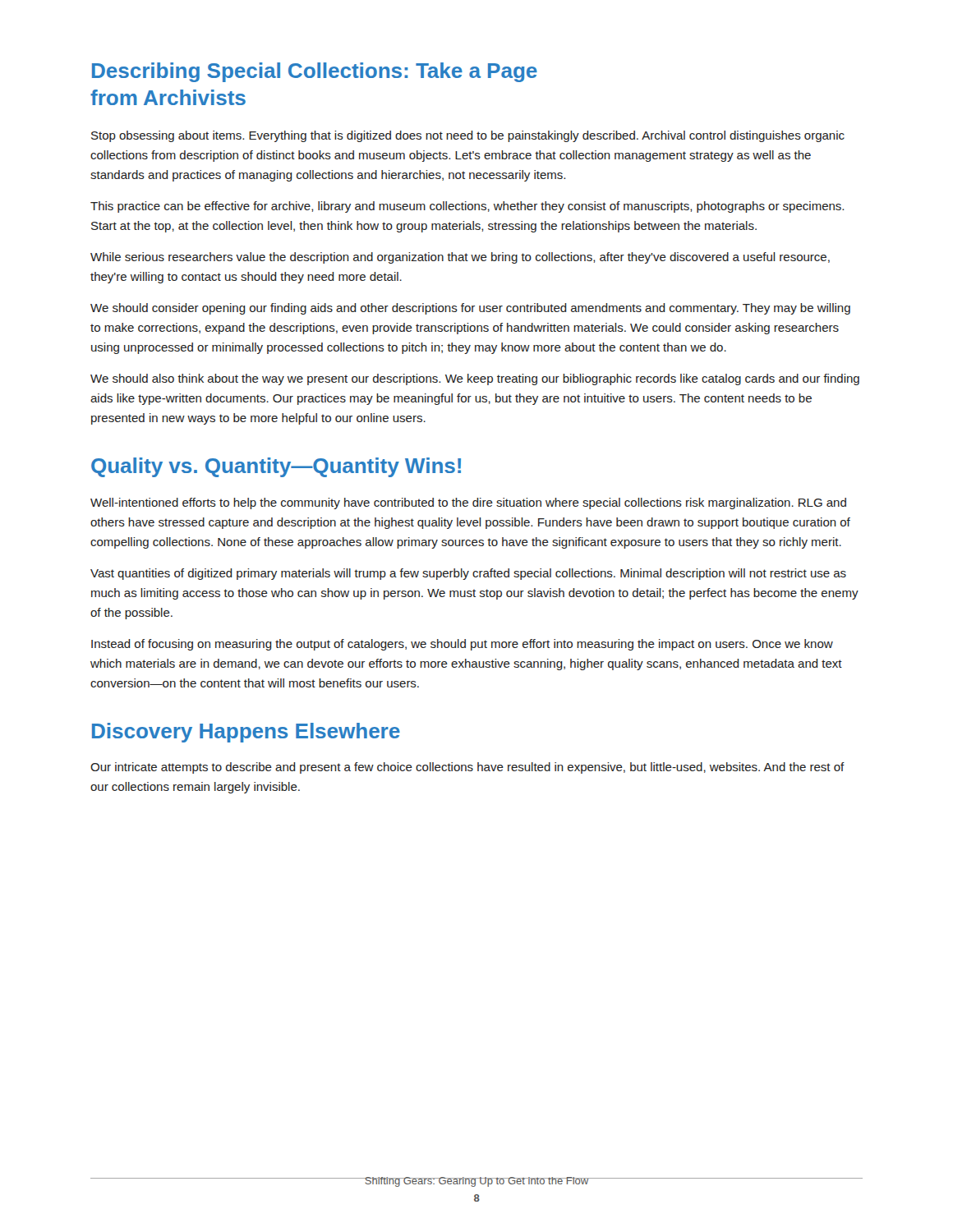Find the block starting "Stop obsessing about items. Everything that"
The height and width of the screenshot is (1232, 953).
pyautogui.click(x=476, y=155)
